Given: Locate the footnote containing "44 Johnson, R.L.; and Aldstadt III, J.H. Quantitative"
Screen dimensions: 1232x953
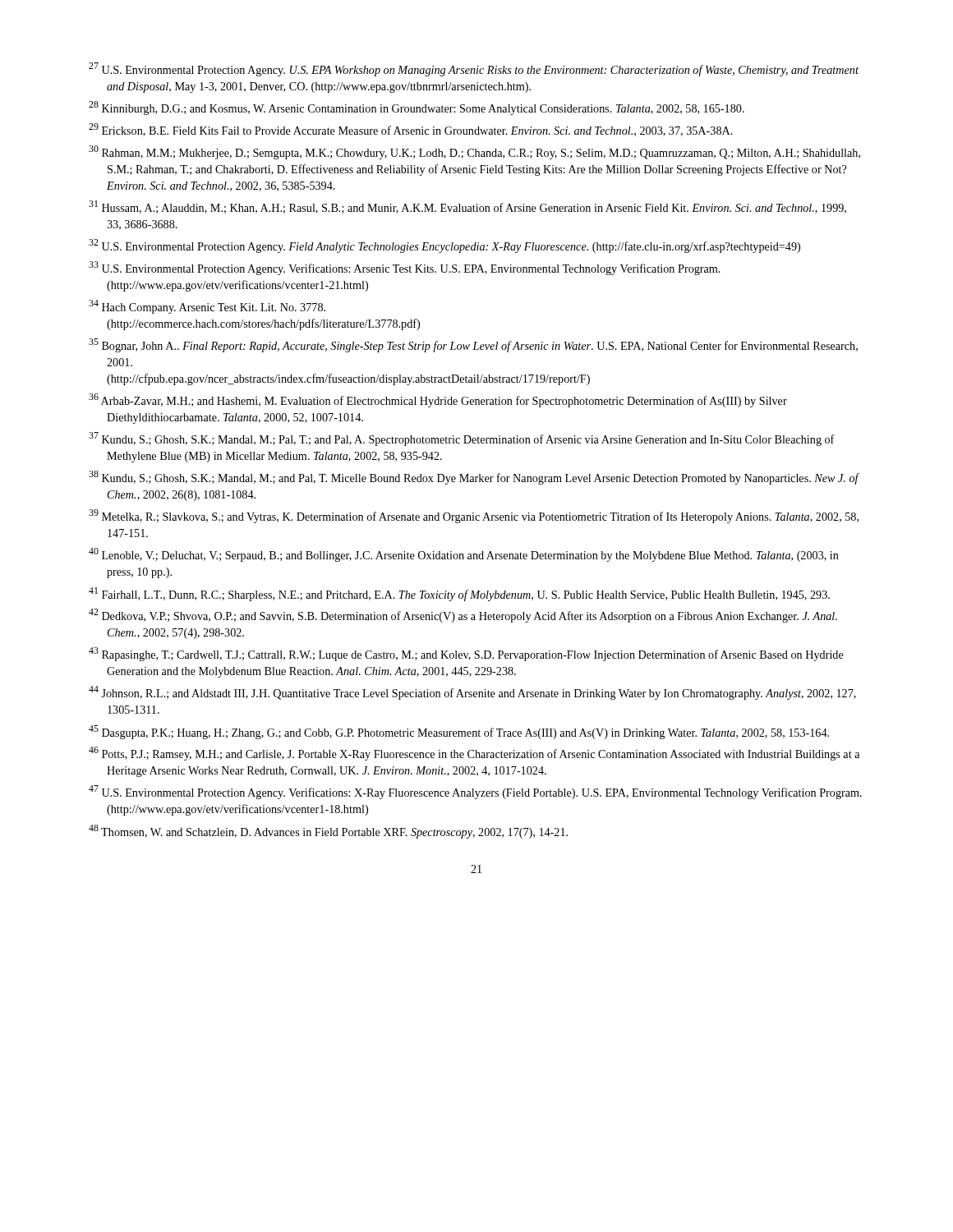Looking at the screenshot, I should (x=472, y=700).
